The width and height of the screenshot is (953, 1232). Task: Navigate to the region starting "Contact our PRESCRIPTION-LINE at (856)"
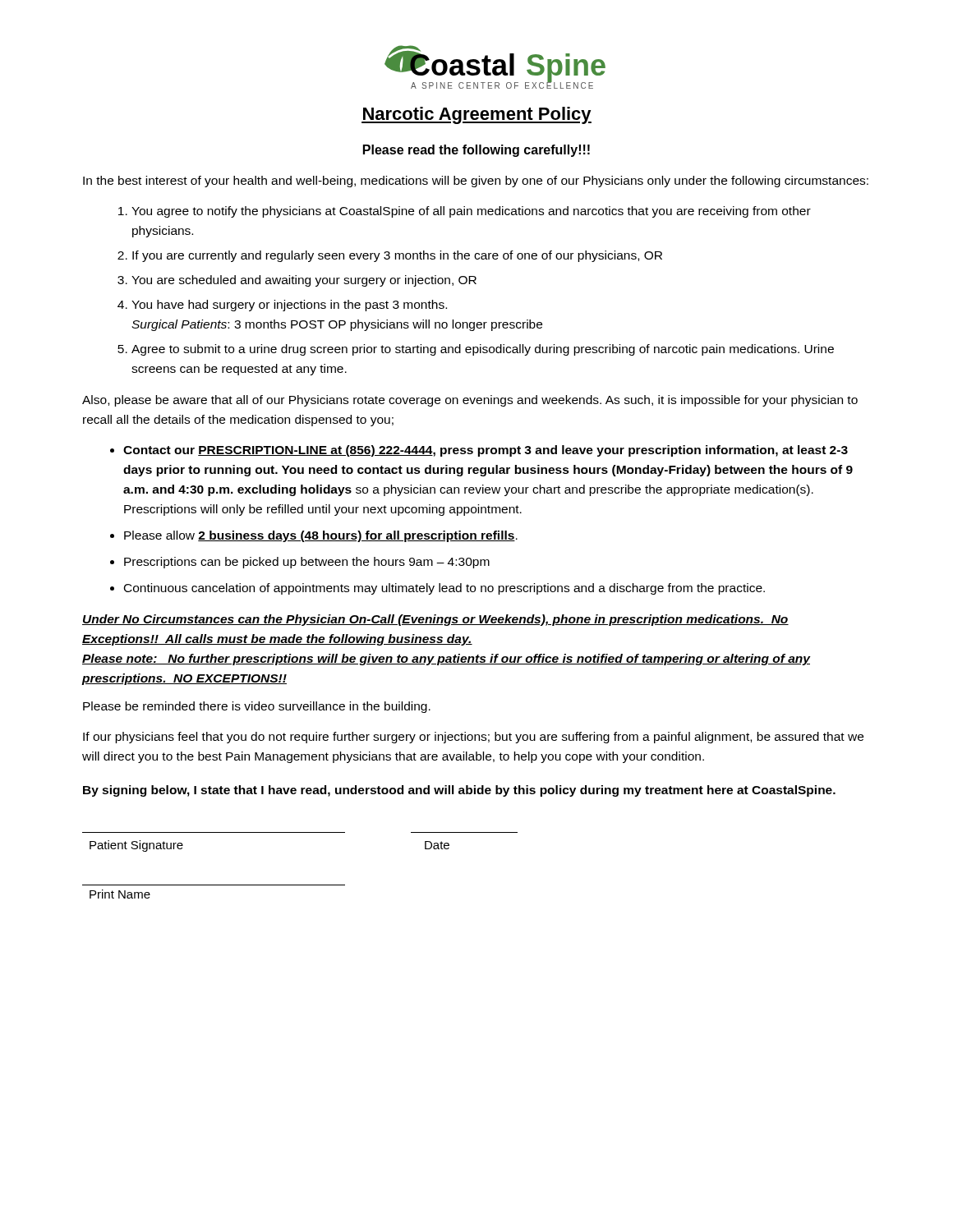coord(488,479)
